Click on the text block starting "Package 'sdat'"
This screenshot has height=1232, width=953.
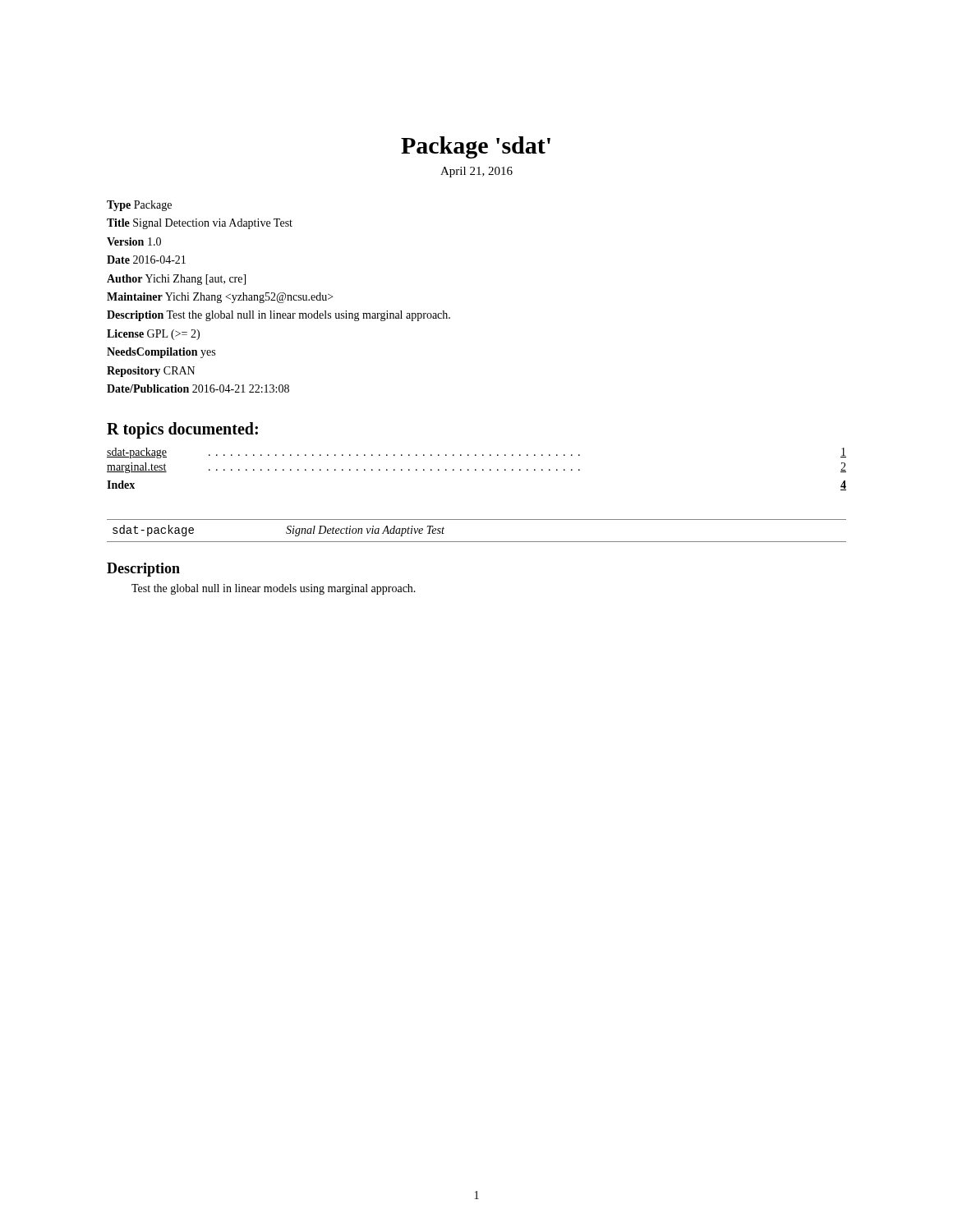coord(476,145)
